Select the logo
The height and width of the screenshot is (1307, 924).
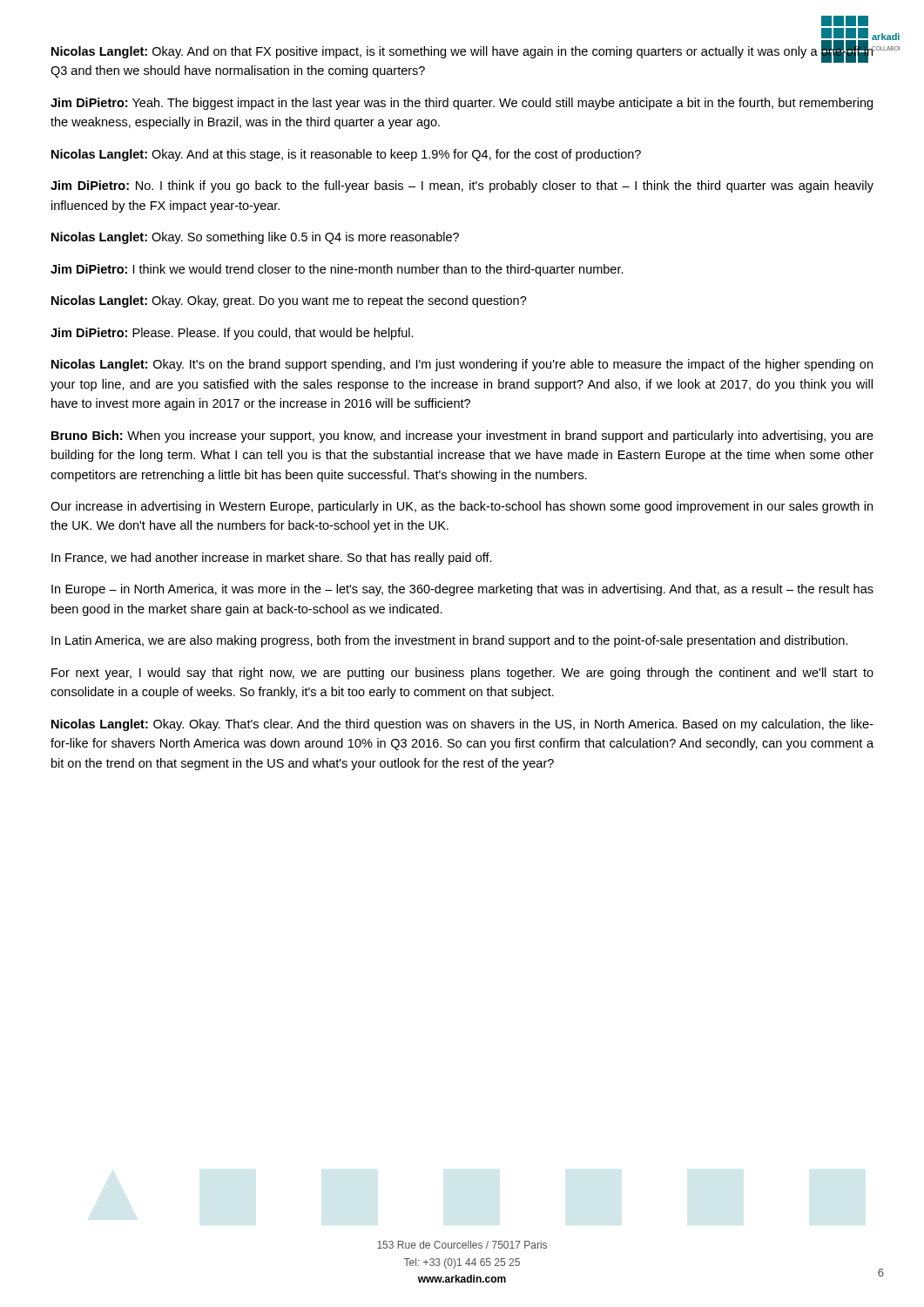point(860,43)
